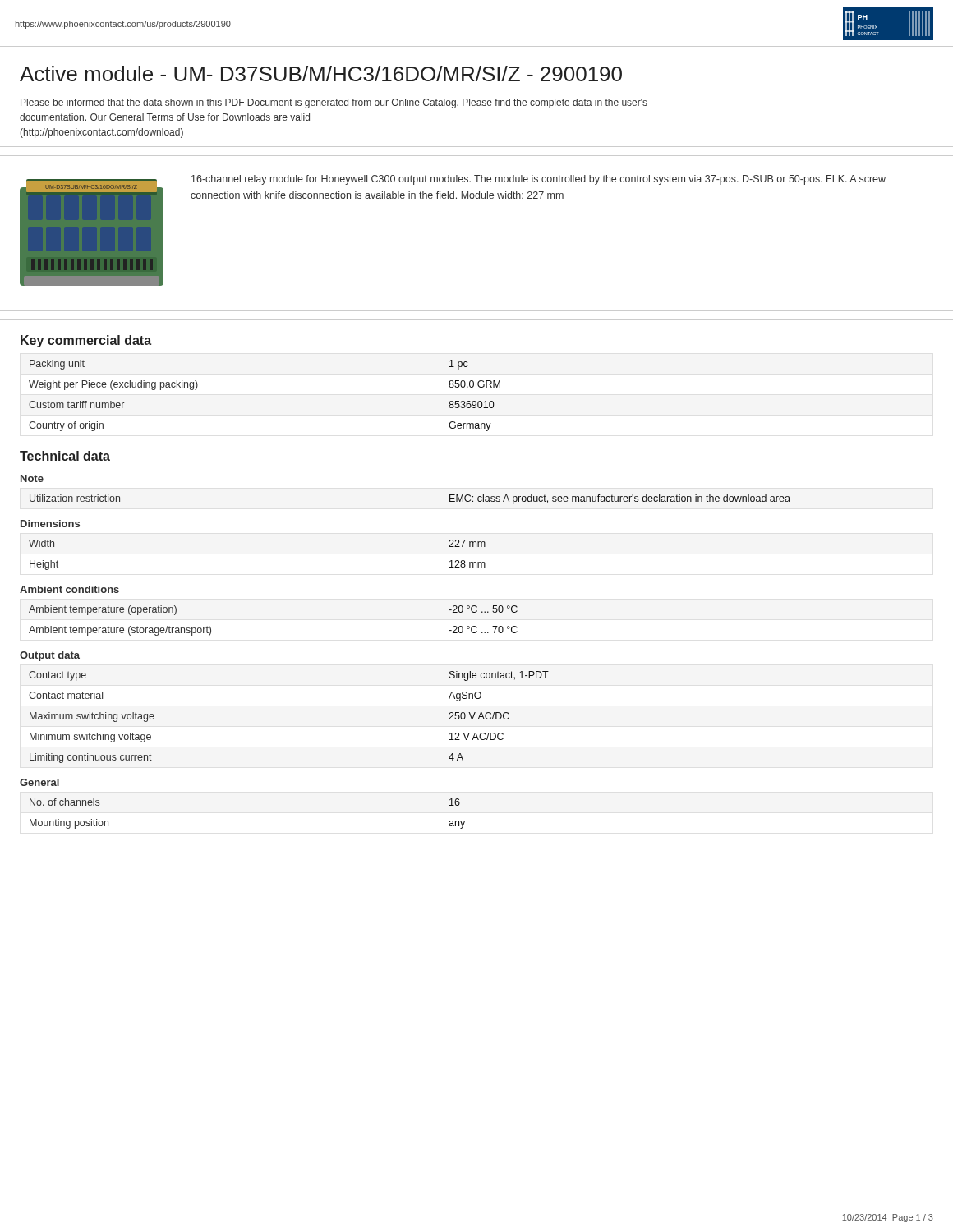The width and height of the screenshot is (953, 1232).
Task: Find the title with the text "Active module - UM-"
Action: (x=476, y=101)
